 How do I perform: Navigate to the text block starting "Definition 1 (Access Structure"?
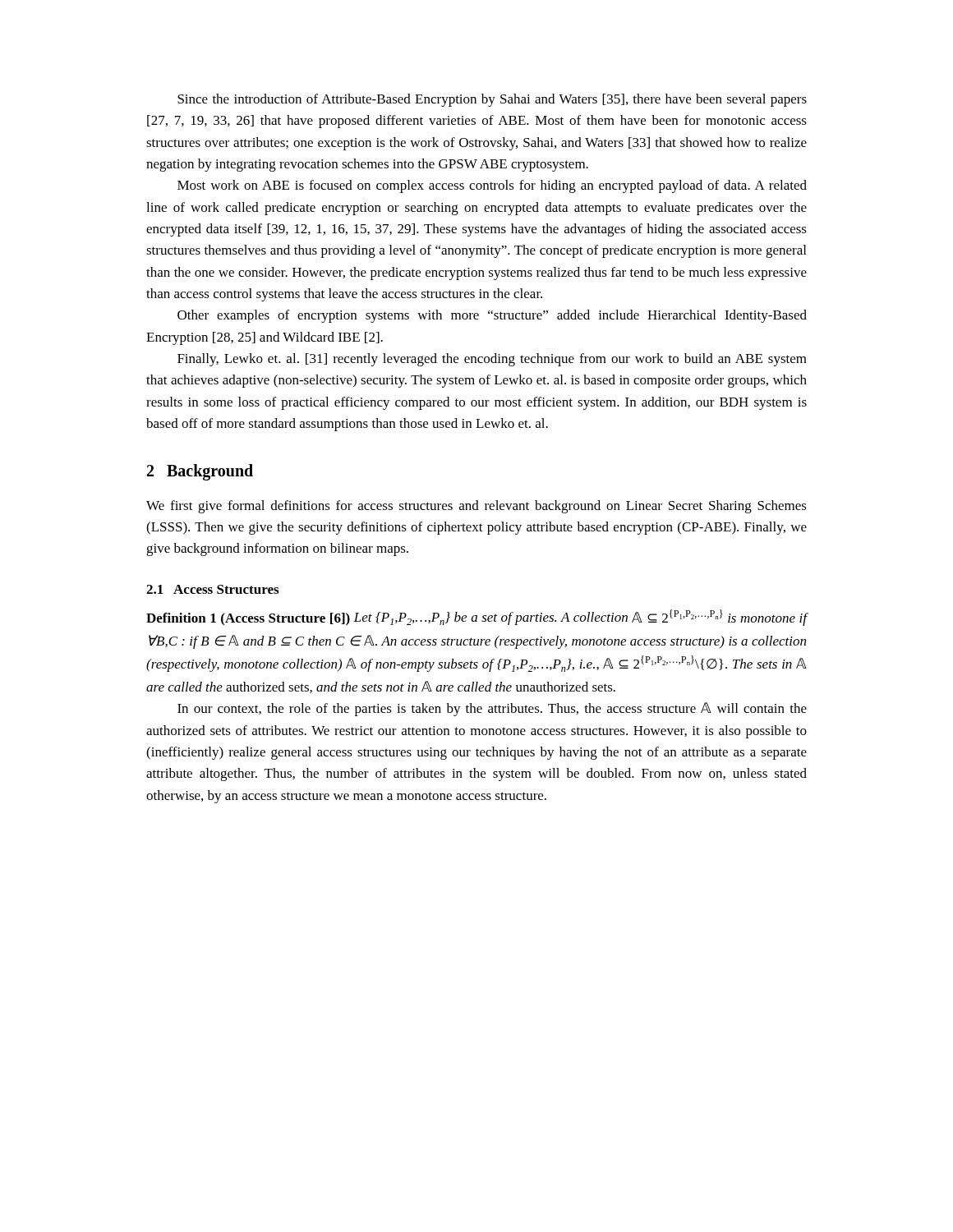(476, 706)
